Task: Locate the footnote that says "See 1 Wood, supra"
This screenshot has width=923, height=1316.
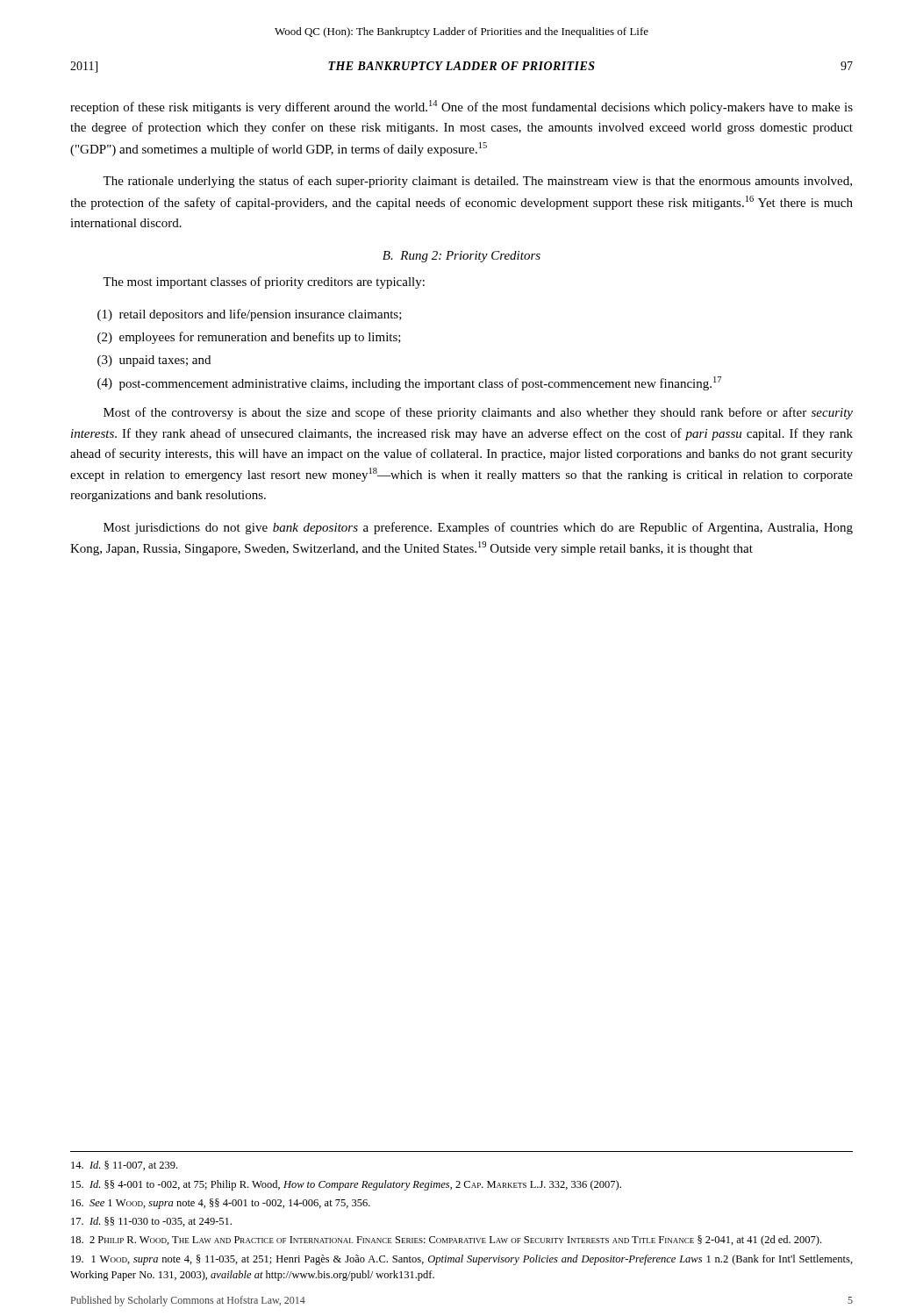Action: click(x=221, y=1204)
